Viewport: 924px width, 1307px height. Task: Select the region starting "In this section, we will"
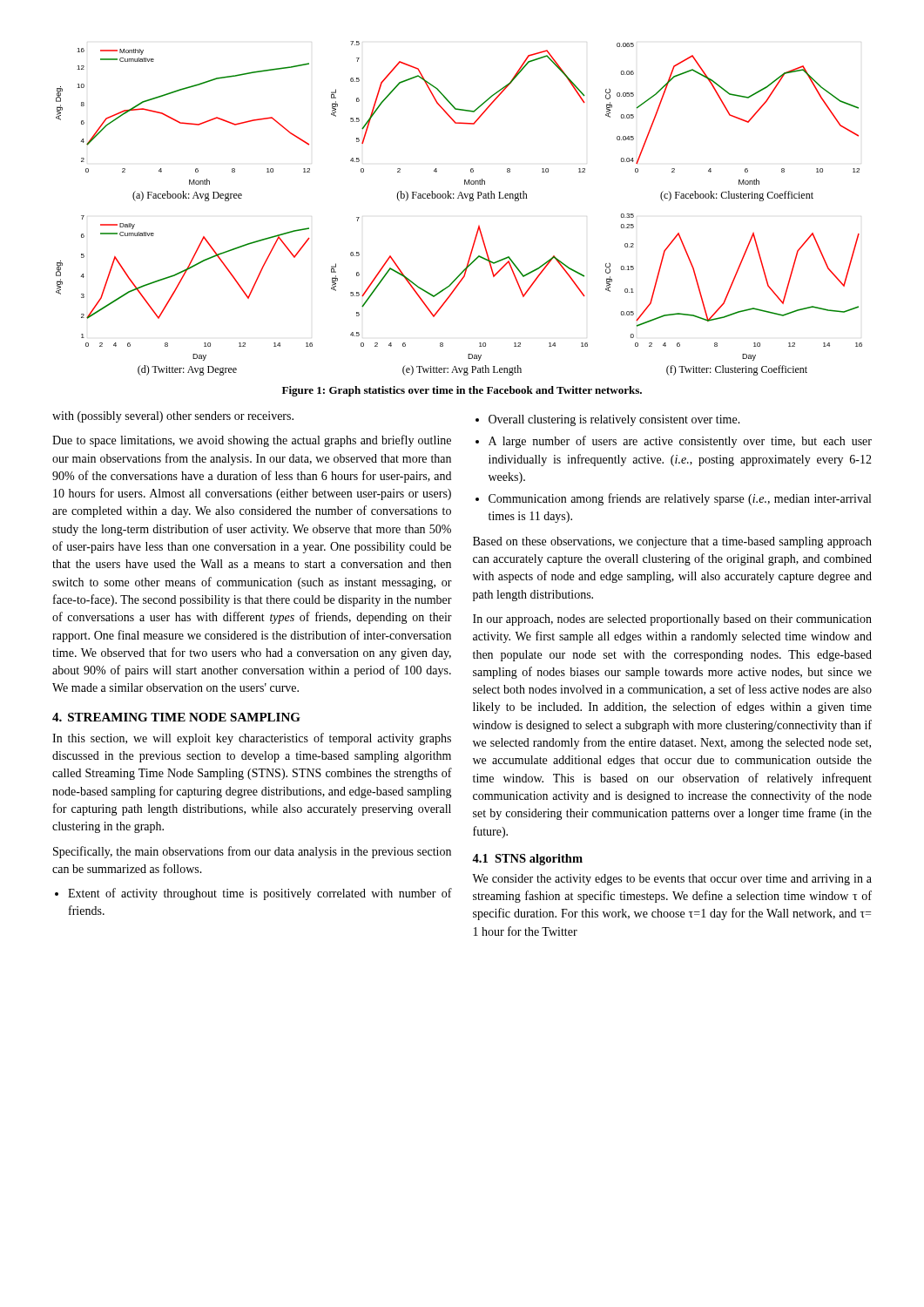252,804
